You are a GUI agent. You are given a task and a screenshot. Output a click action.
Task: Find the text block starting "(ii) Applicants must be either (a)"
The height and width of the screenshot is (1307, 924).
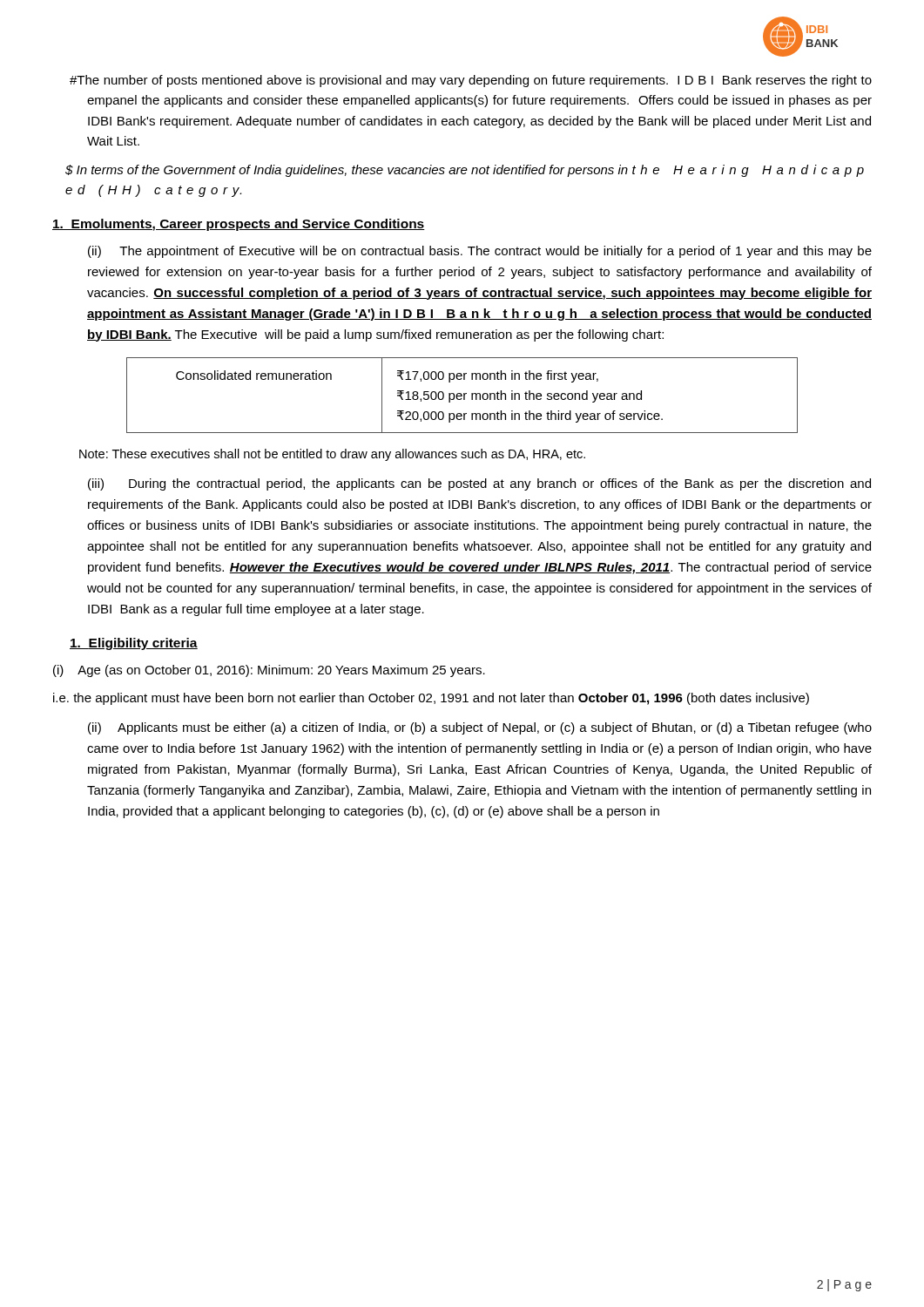(x=479, y=769)
